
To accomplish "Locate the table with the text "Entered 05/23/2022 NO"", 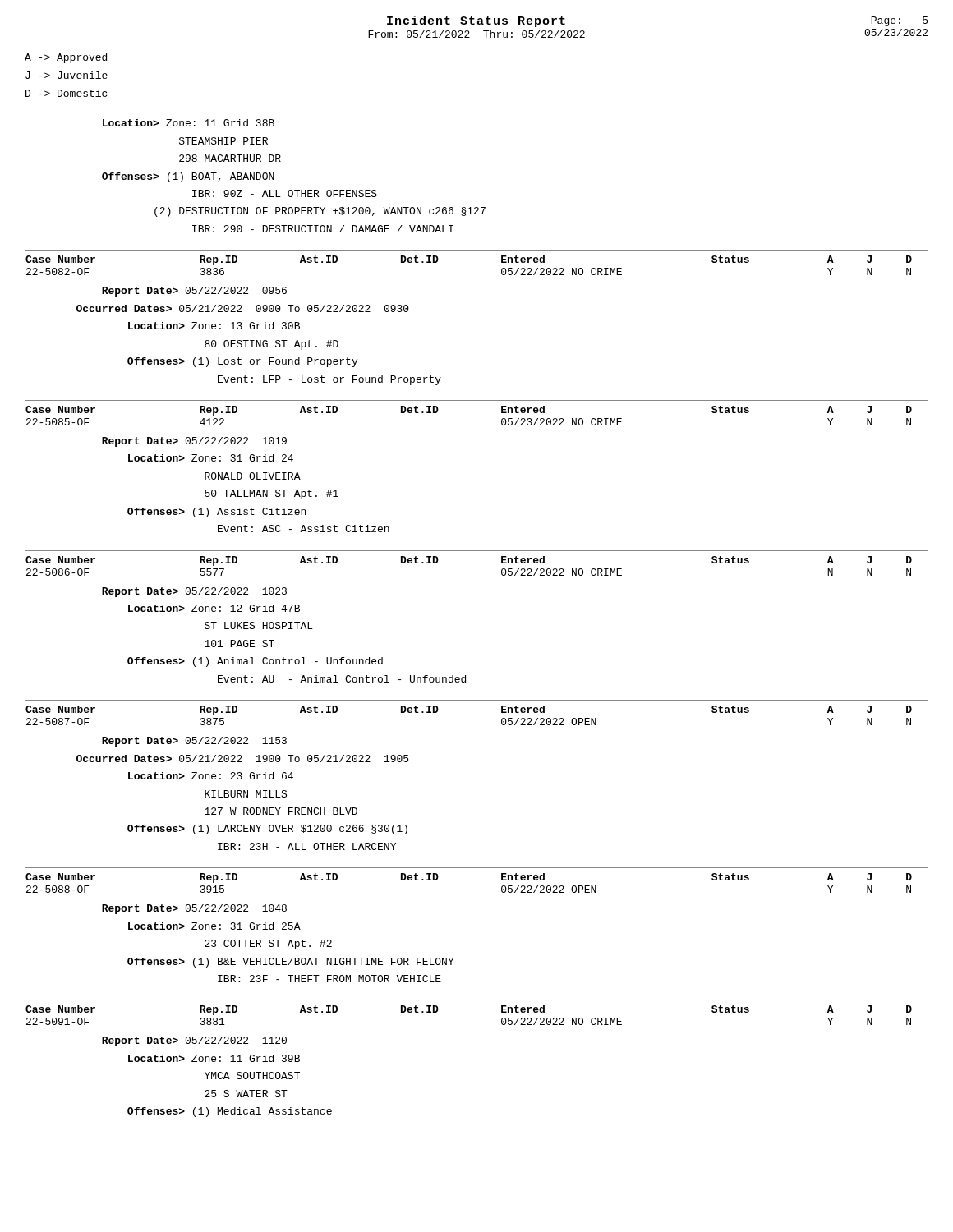I will point(476,415).
